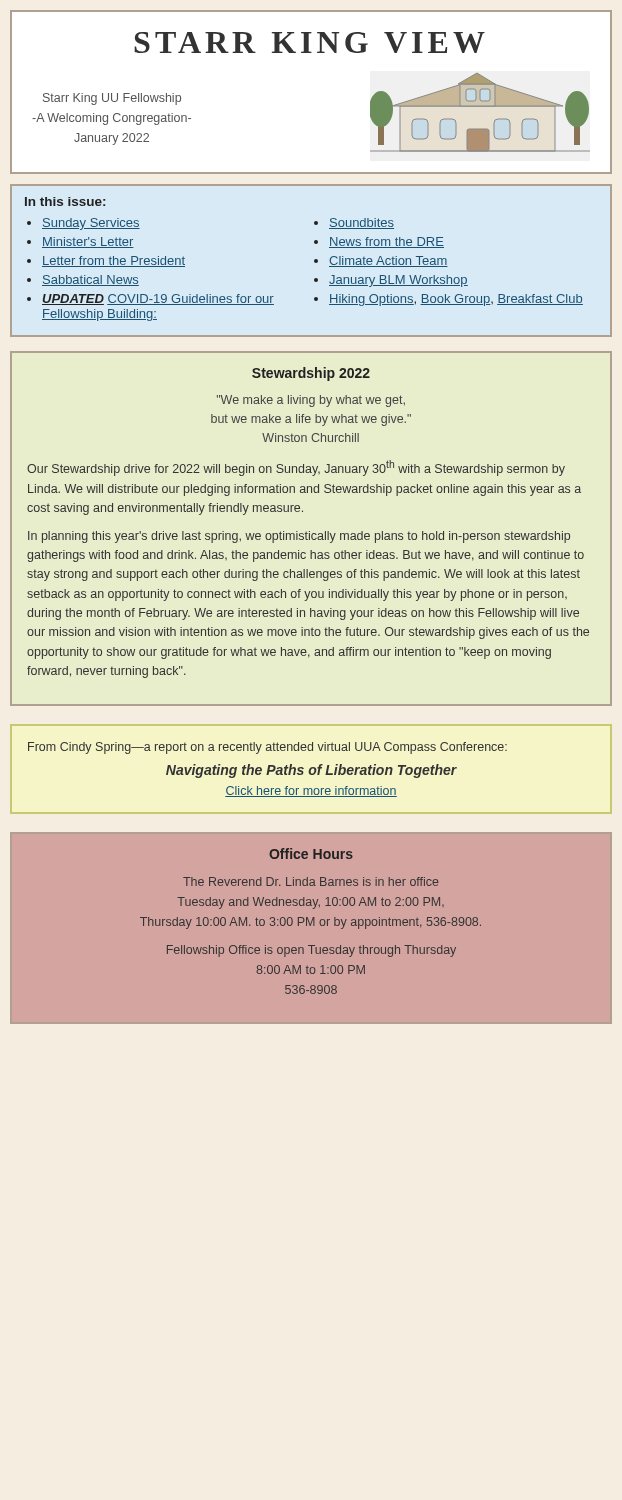Select the block starting "UPDATED COVID-19 Guide­lines"
The width and height of the screenshot is (622, 1500).
158,306
